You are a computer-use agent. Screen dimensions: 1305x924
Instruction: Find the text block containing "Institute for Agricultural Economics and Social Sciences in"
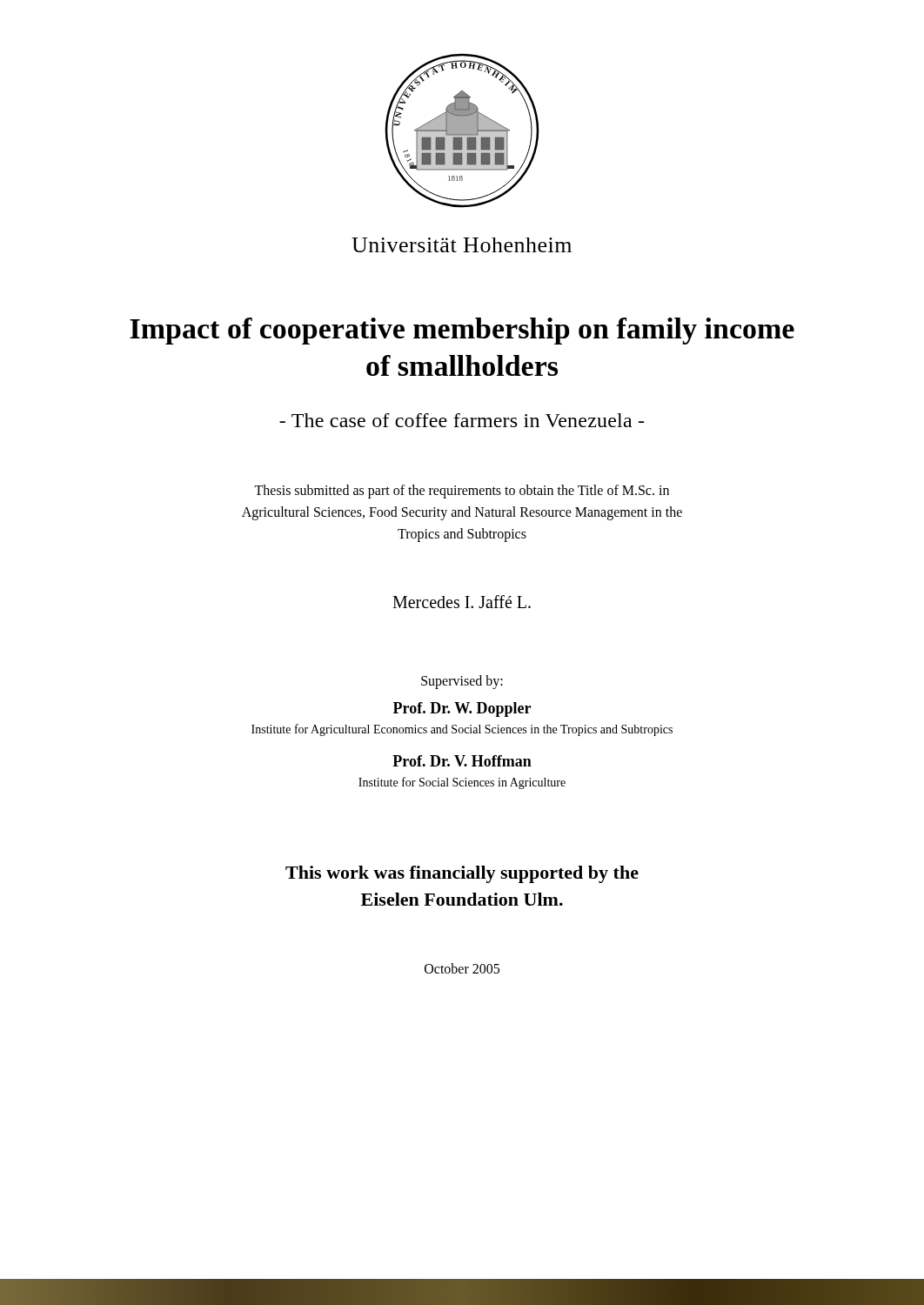[x=462, y=730]
